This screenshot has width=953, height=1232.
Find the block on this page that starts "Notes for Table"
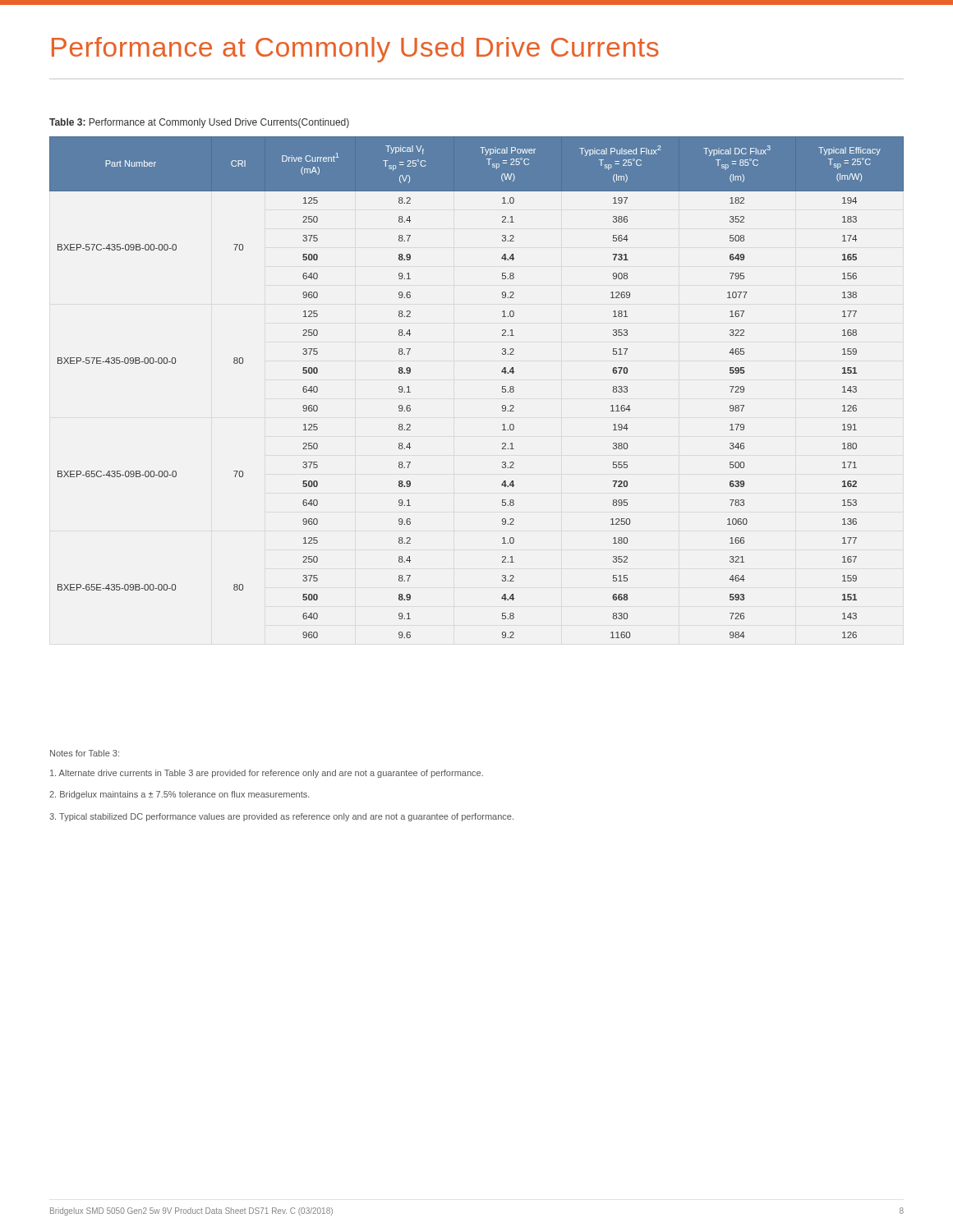click(85, 753)
